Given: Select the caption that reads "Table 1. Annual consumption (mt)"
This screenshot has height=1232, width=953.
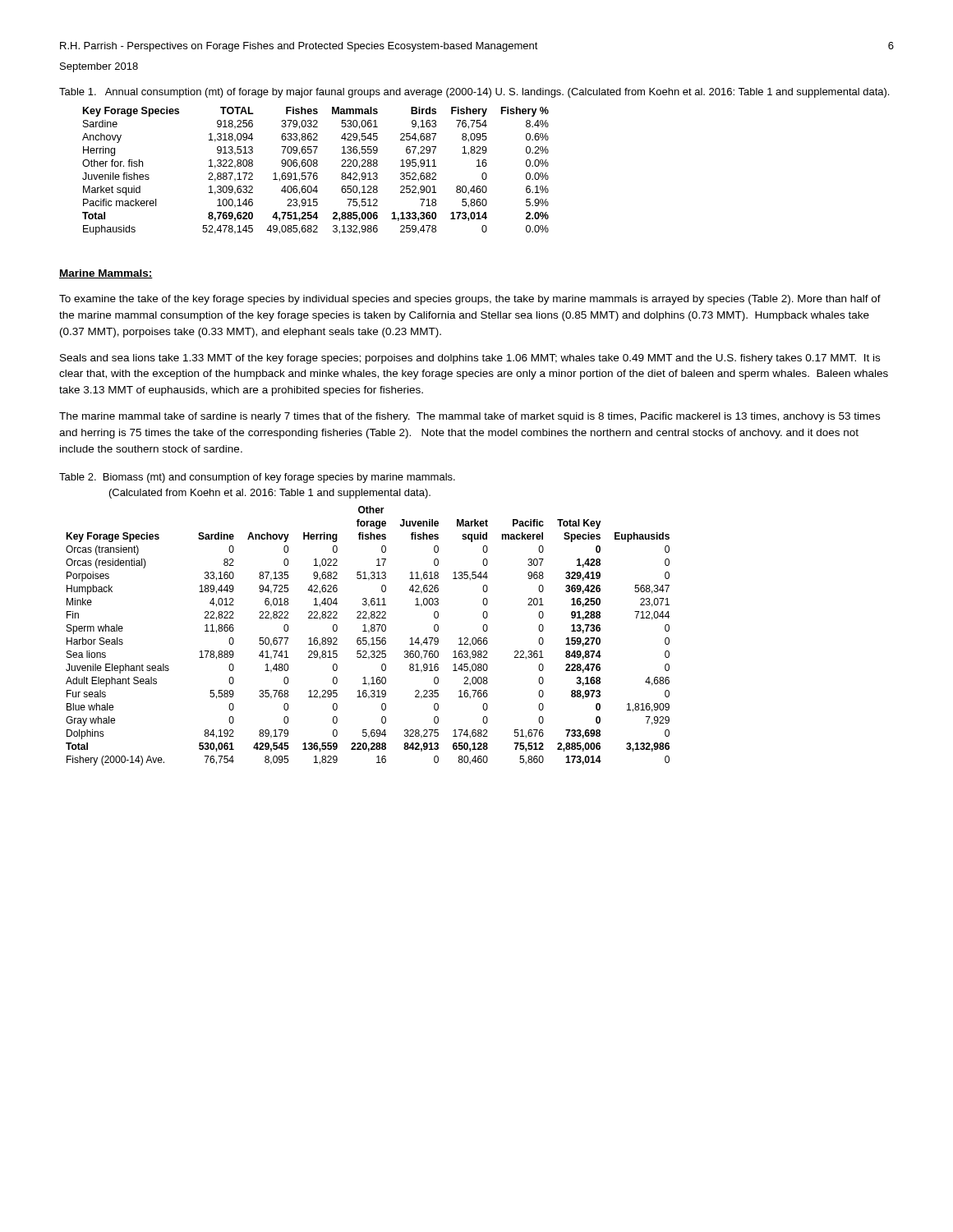Looking at the screenshot, I should [475, 92].
